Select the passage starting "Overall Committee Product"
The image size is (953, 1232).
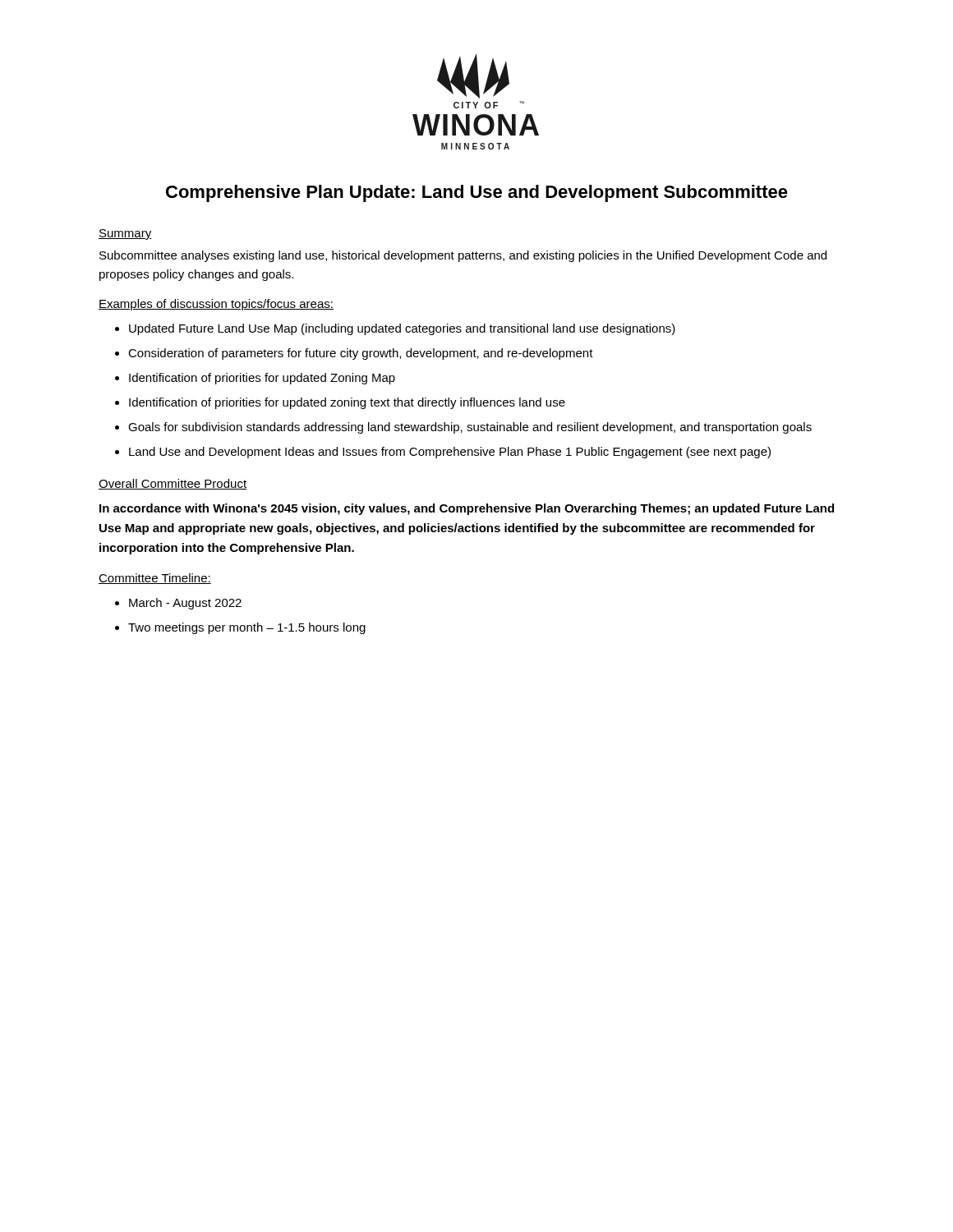pos(173,483)
